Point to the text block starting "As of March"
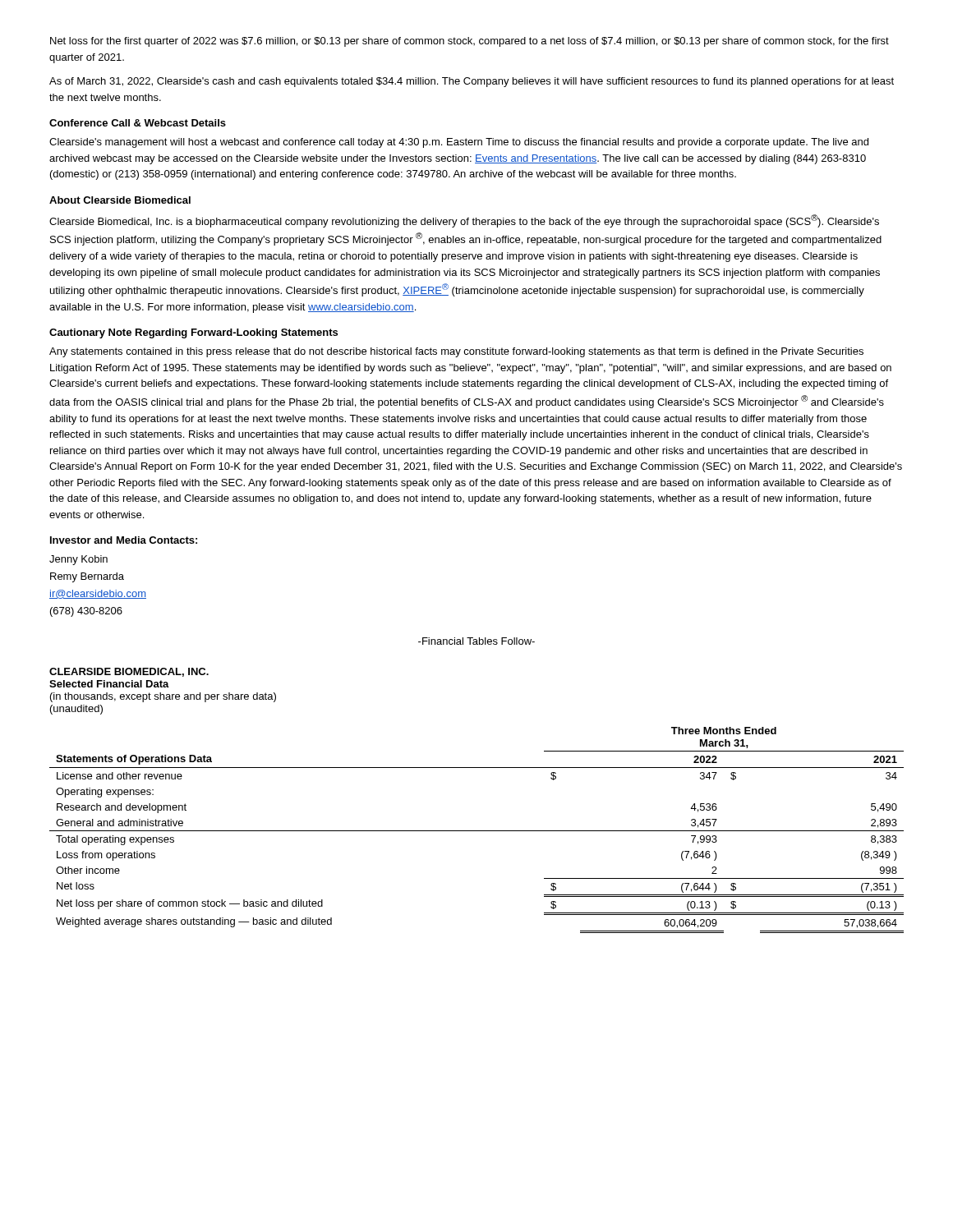This screenshot has width=953, height=1232. [472, 89]
